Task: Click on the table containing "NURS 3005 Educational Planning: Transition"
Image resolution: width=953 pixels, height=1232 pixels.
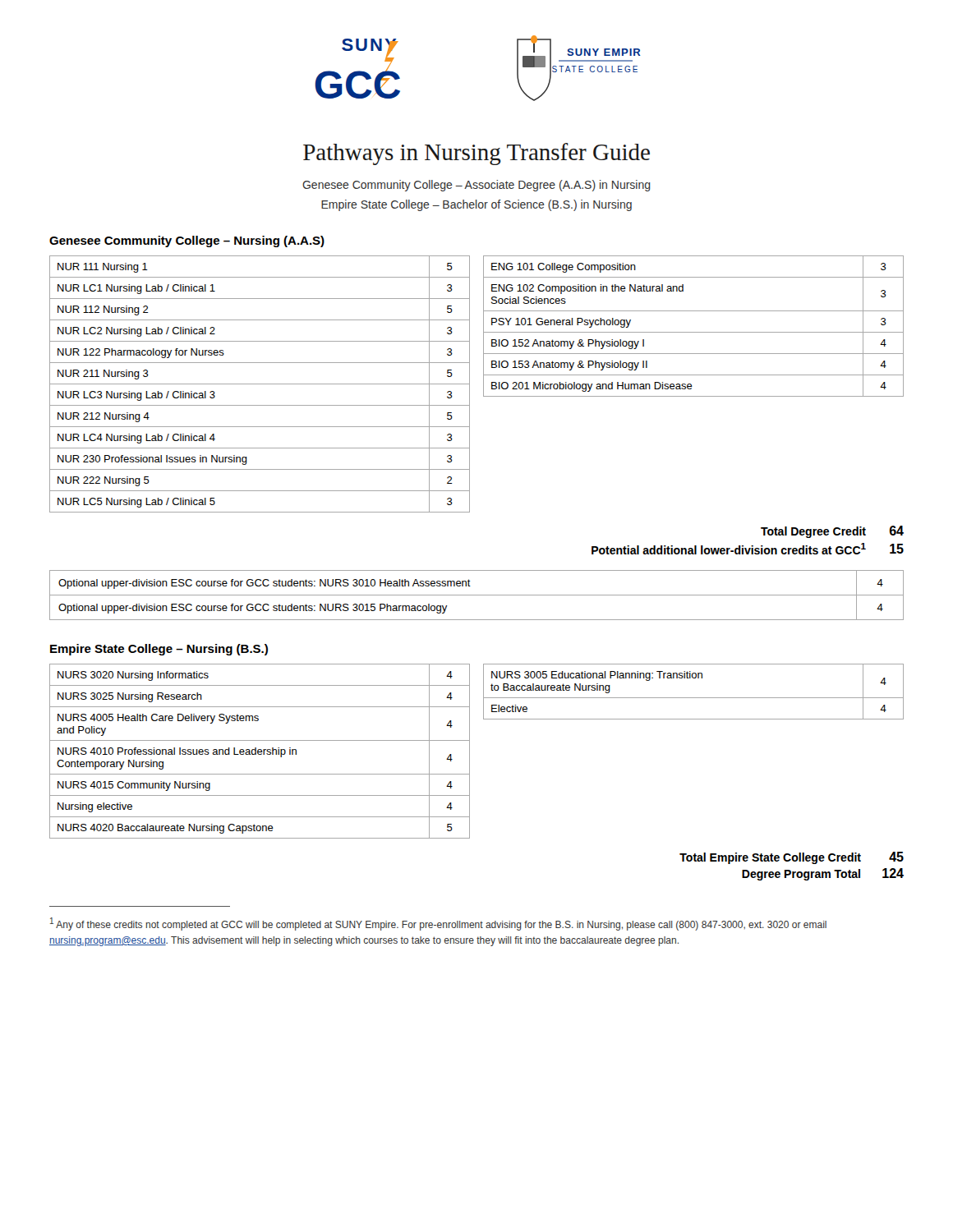Action: tap(693, 751)
